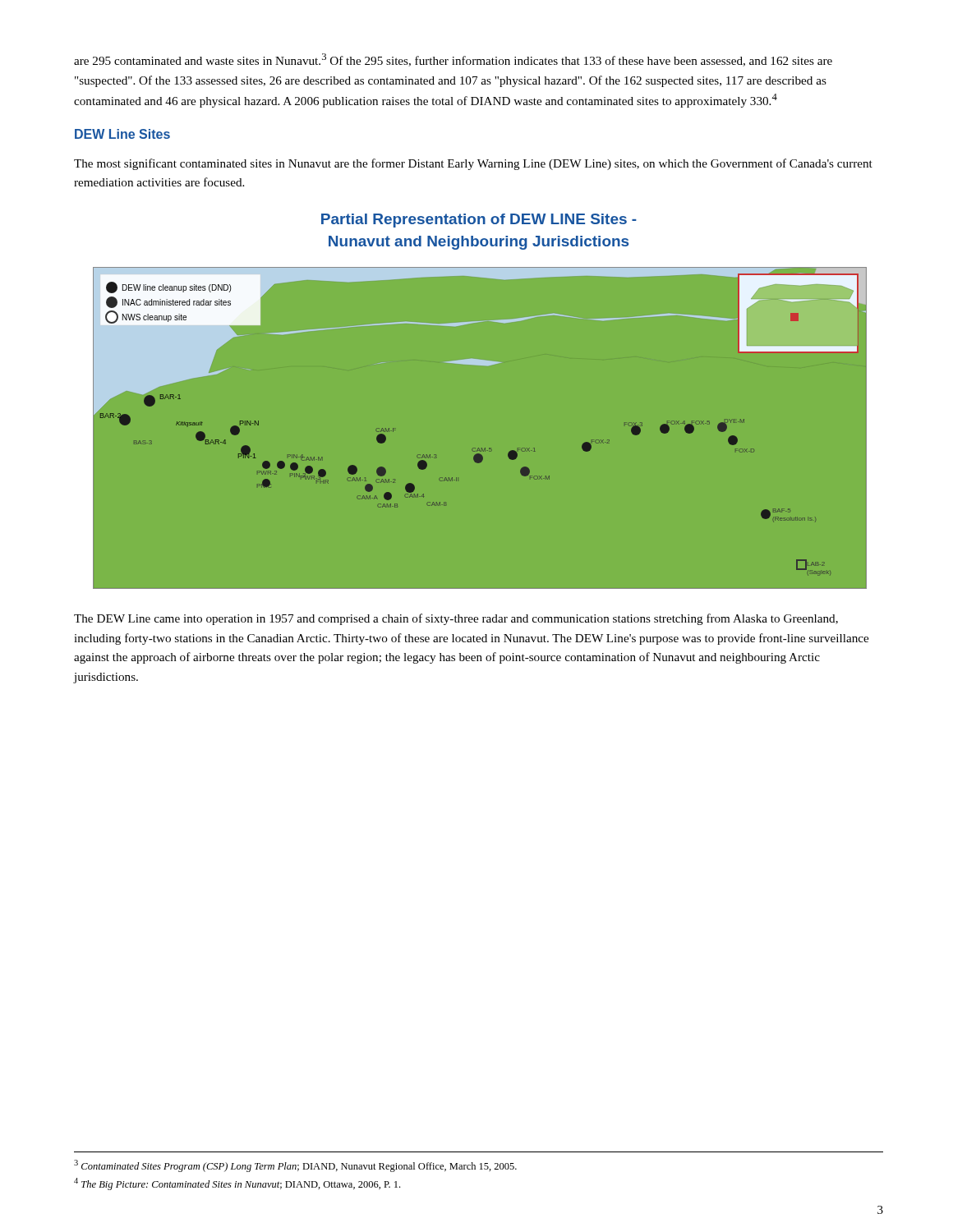Find the map

[x=479, y=428]
